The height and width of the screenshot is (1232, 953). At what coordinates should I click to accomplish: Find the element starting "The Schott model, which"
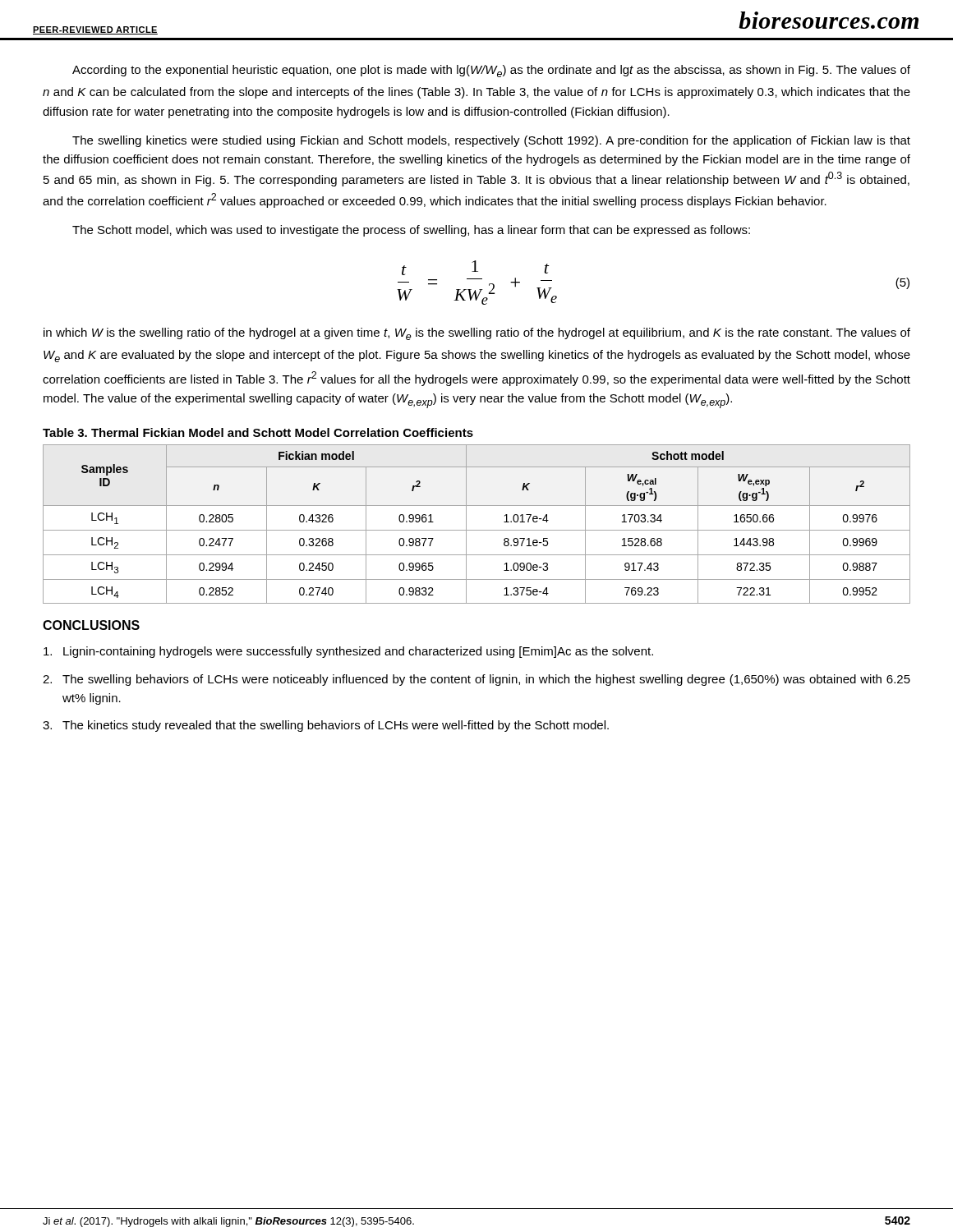(476, 230)
